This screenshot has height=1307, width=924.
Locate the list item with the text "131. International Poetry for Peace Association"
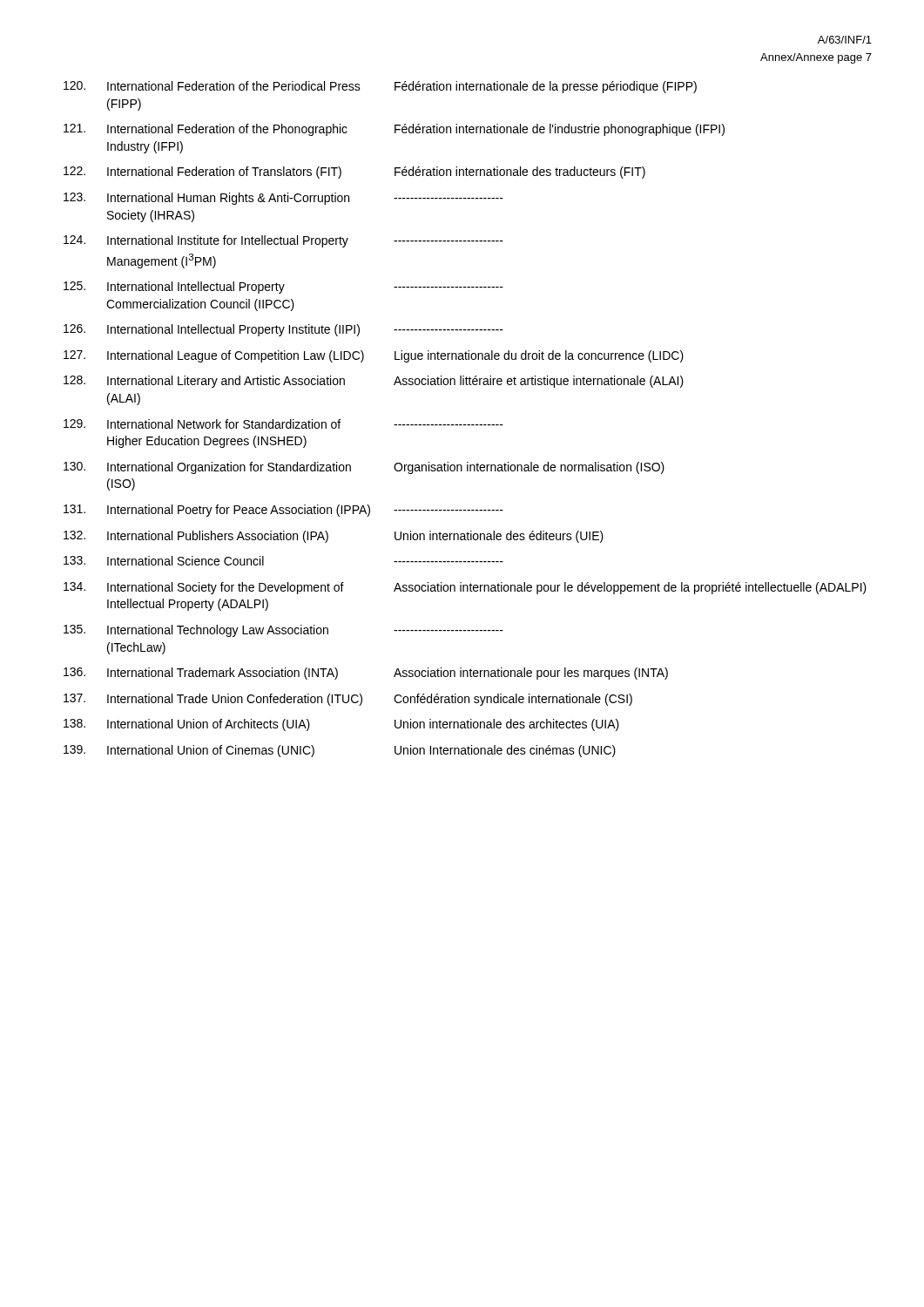(x=467, y=510)
